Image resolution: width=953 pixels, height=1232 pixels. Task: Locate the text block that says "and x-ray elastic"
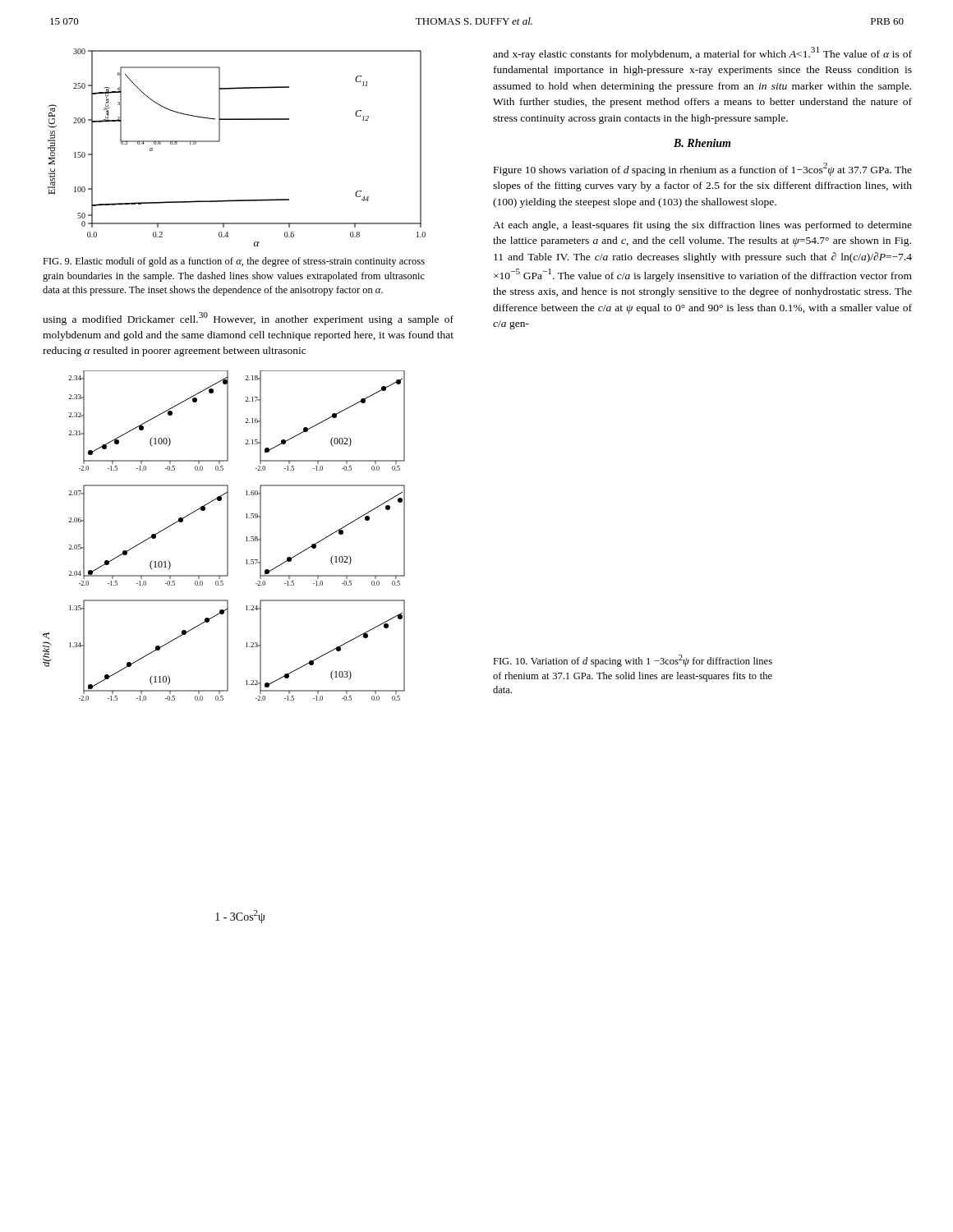pos(702,84)
